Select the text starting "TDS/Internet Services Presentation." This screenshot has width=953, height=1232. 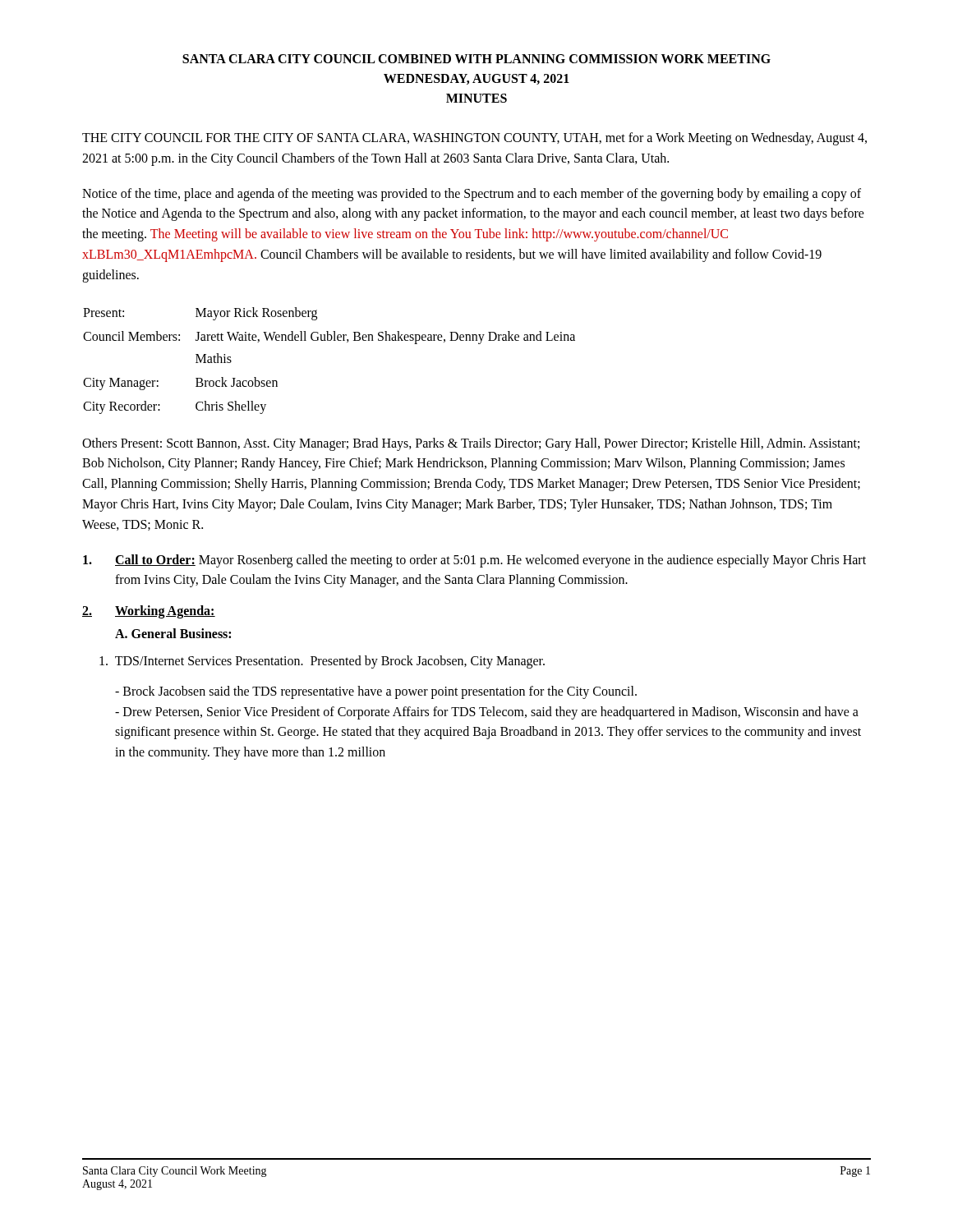(x=322, y=661)
